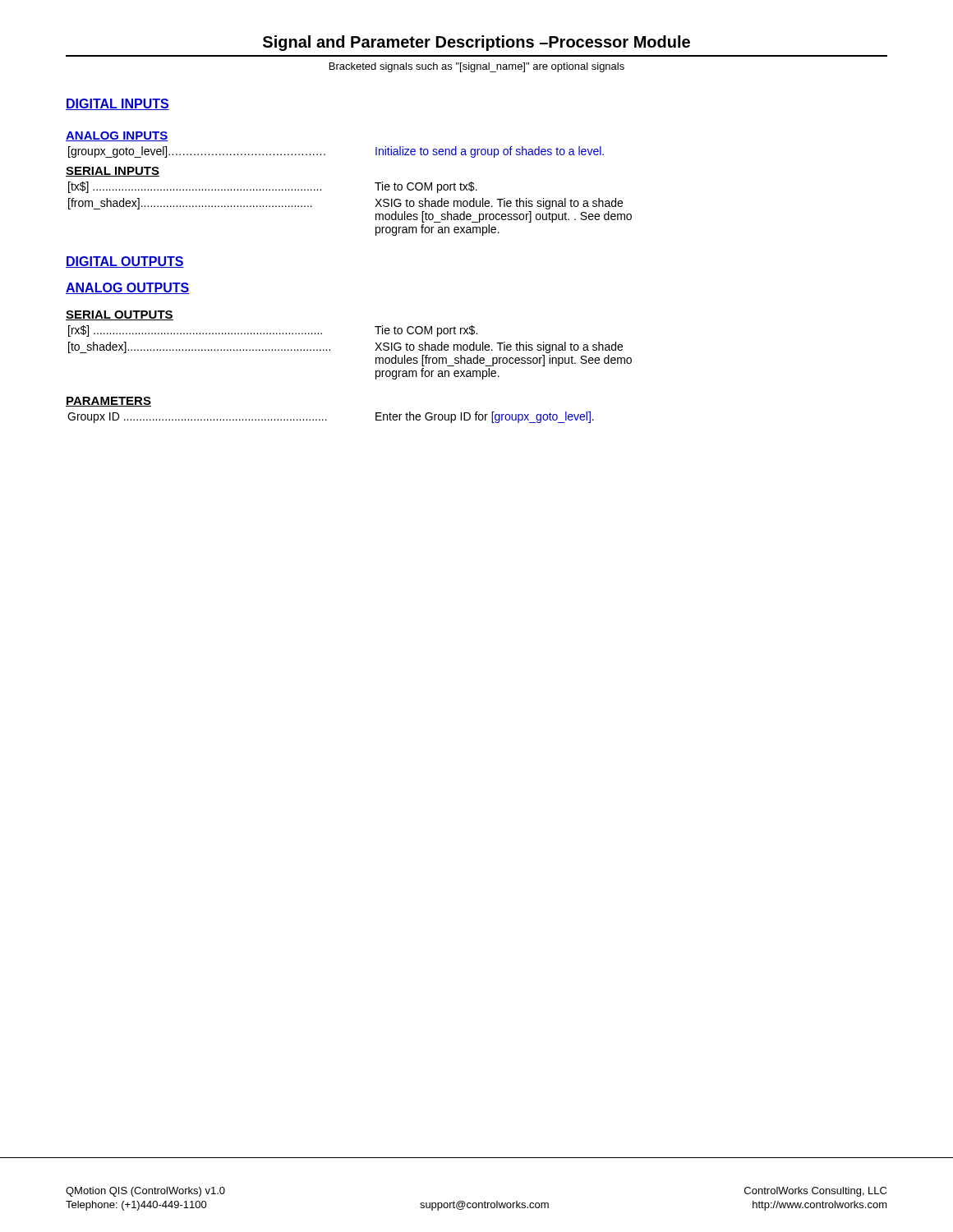Image resolution: width=953 pixels, height=1232 pixels.
Task: Locate the list item containing "[from_shadex]...................................................... XSIG to shade"
Action: click(x=476, y=216)
